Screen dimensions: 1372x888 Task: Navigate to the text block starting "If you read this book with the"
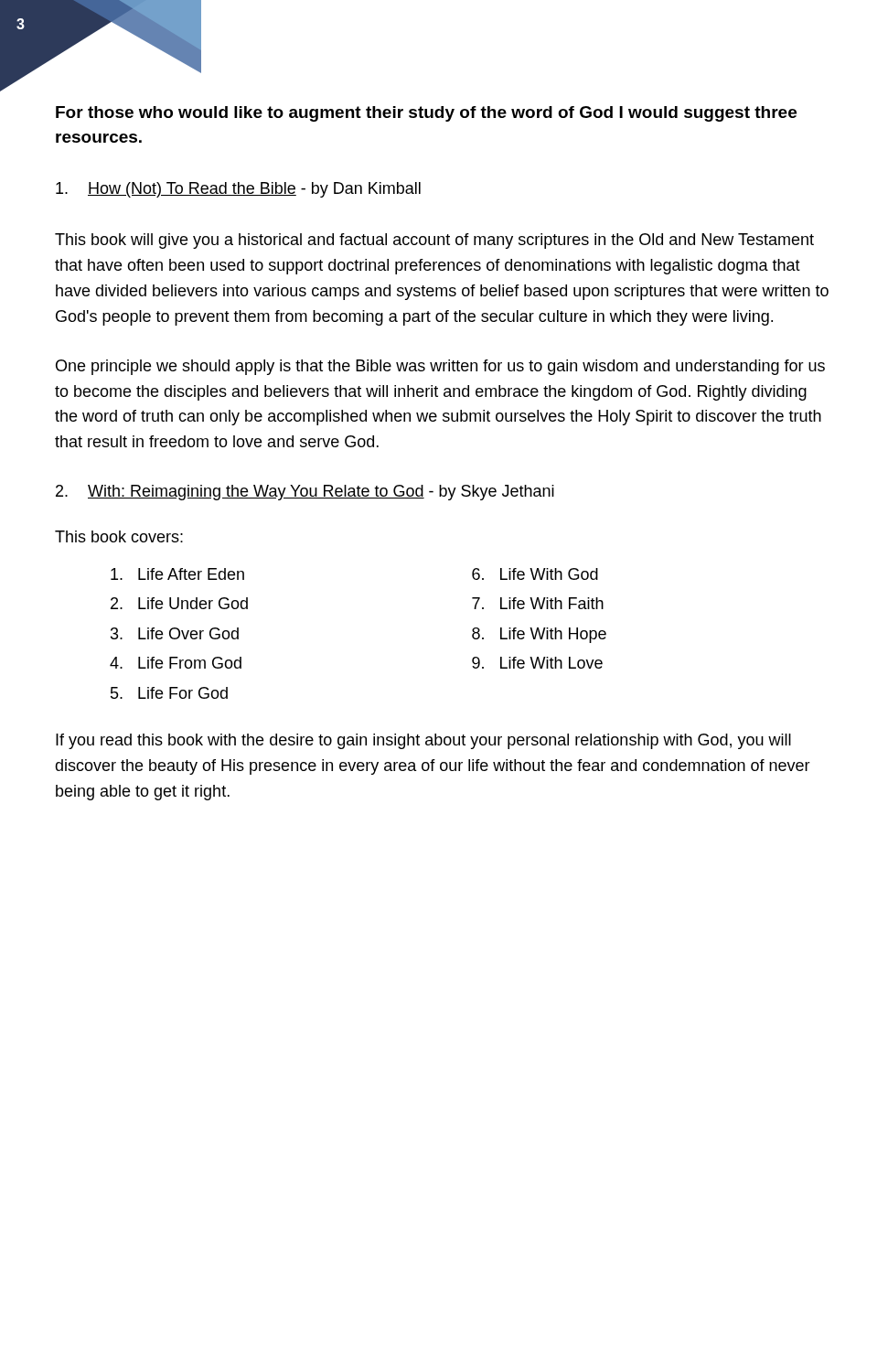point(432,765)
